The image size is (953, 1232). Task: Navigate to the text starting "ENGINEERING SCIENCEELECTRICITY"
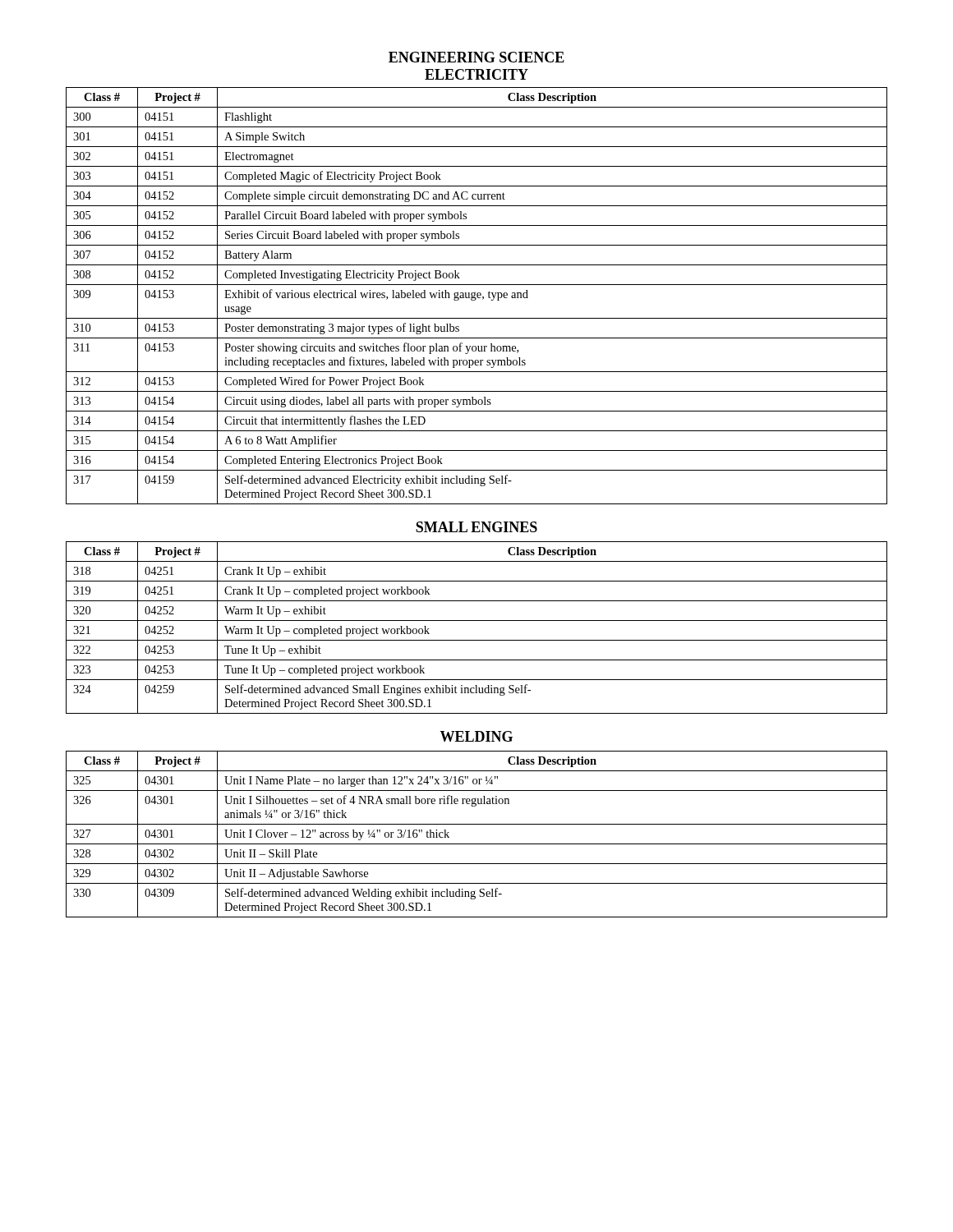(x=476, y=66)
